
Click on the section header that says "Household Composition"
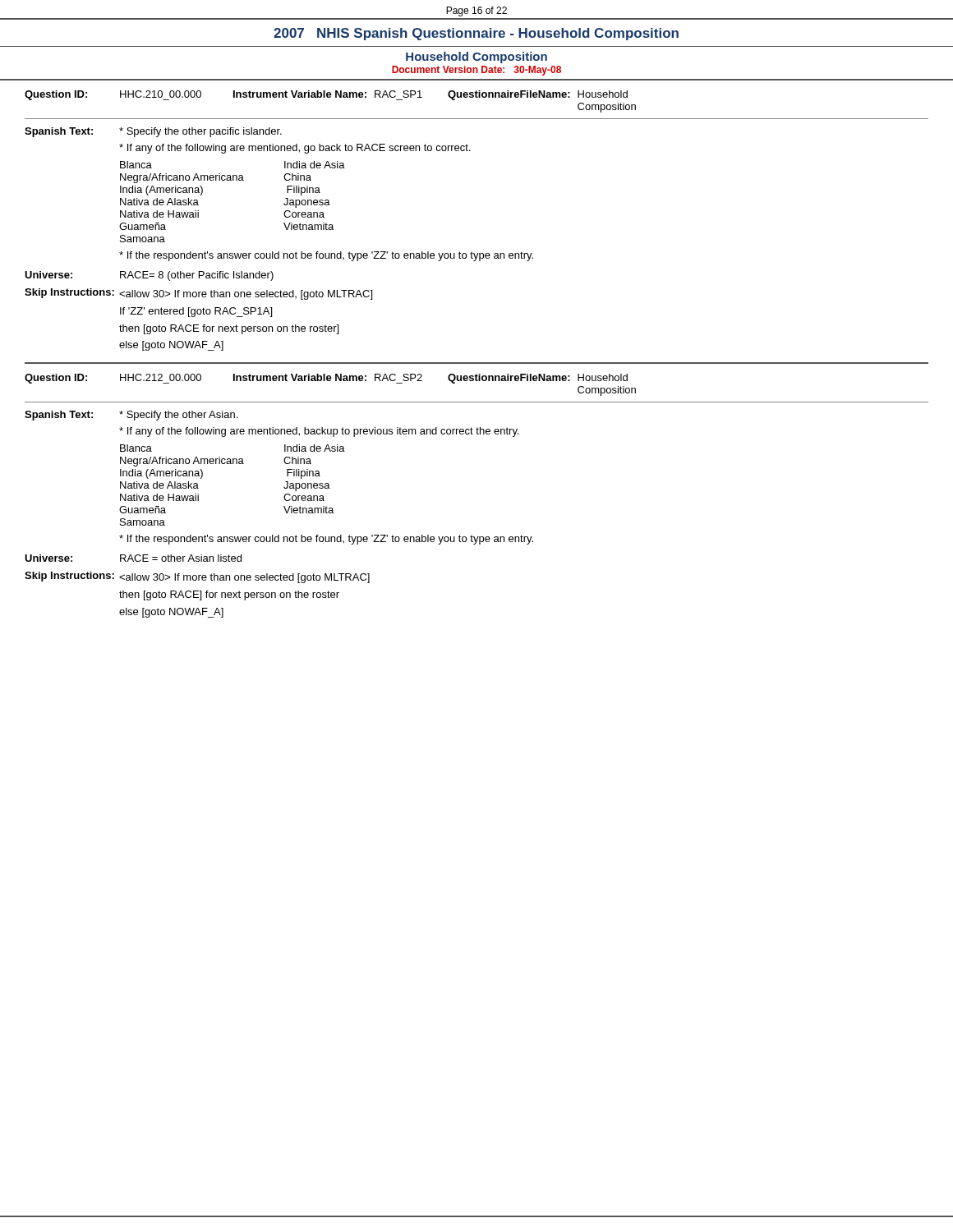pos(476,56)
